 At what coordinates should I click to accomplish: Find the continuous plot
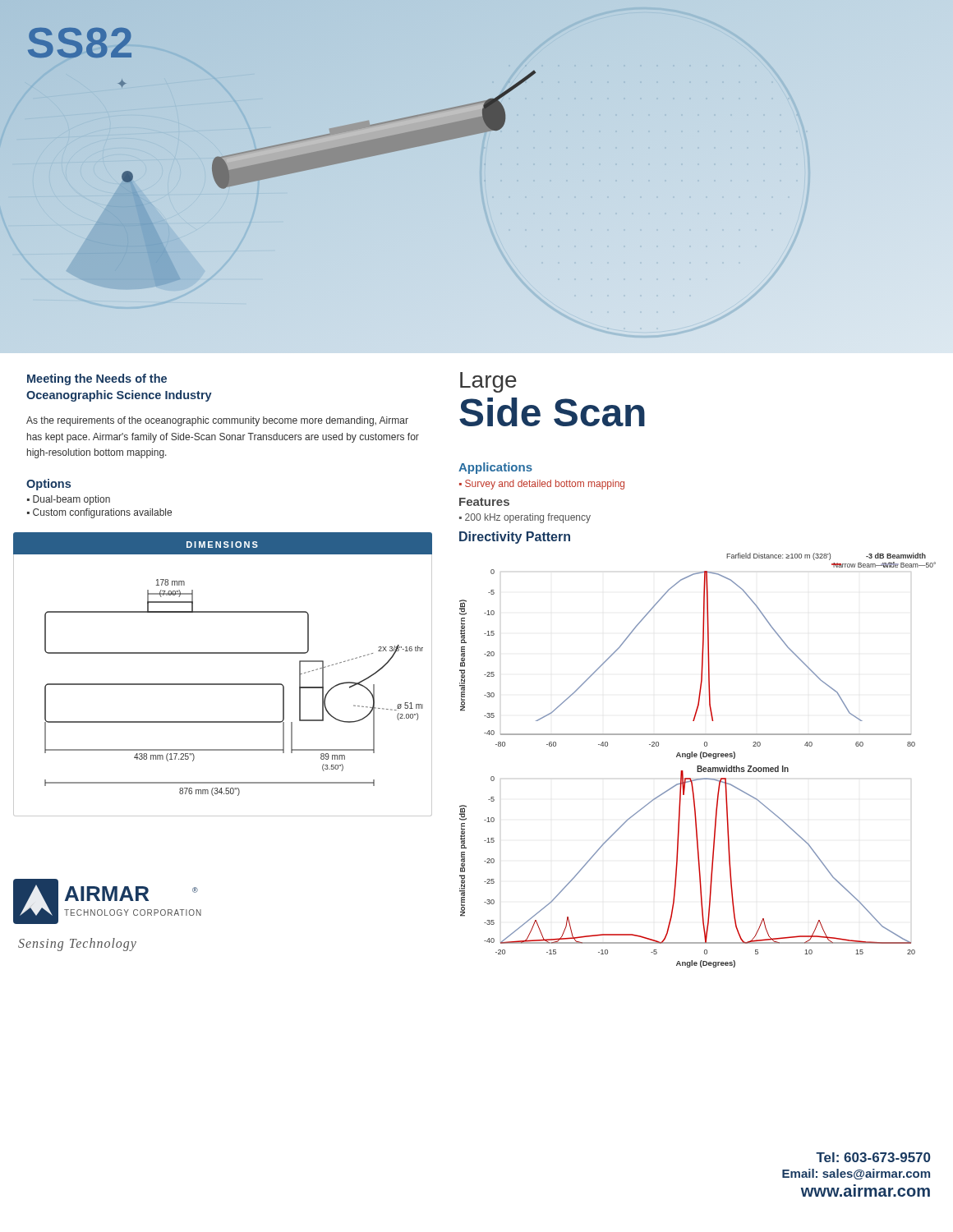tap(698, 770)
